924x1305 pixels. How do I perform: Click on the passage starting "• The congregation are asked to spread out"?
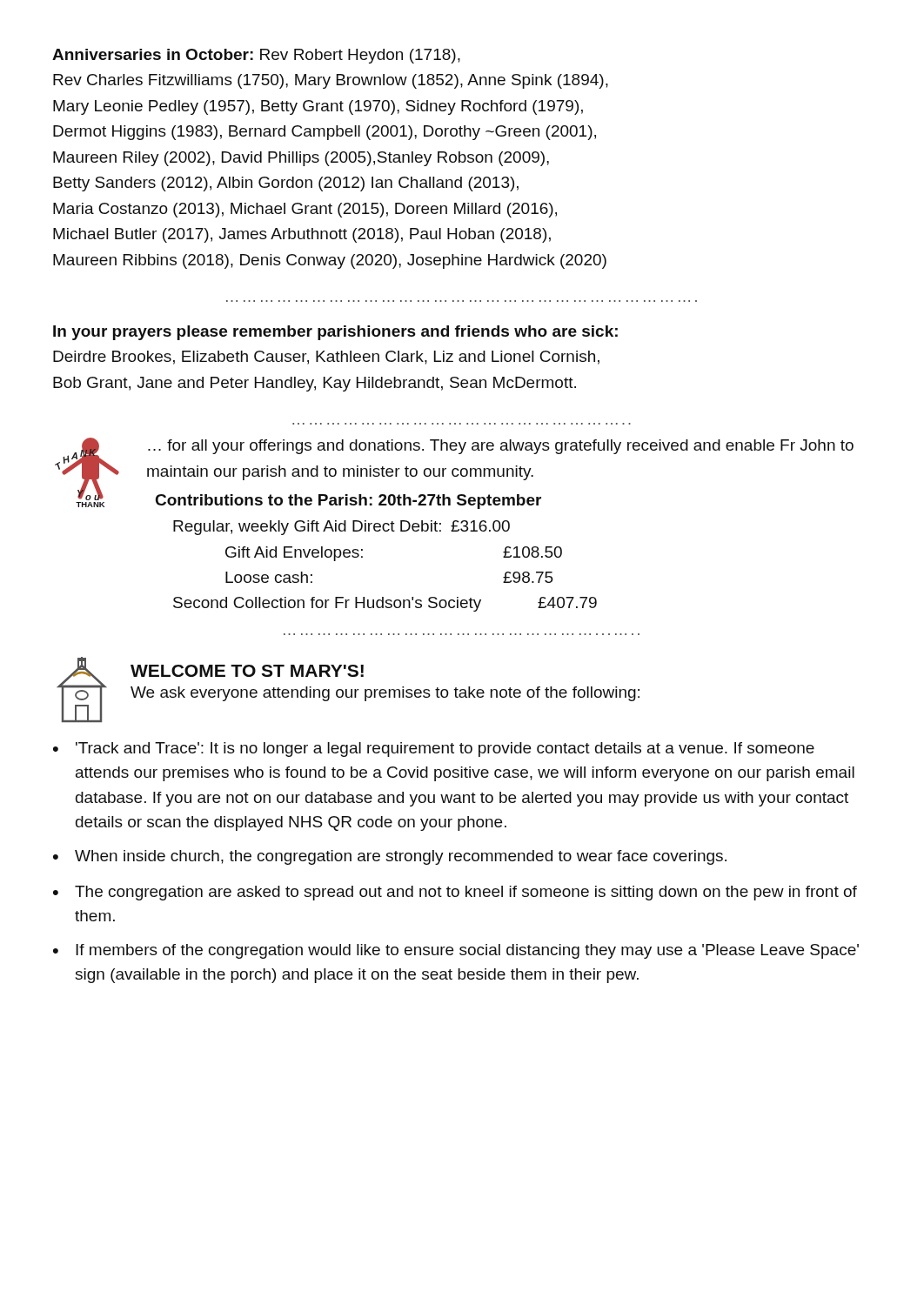pyautogui.click(x=462, y=904)
